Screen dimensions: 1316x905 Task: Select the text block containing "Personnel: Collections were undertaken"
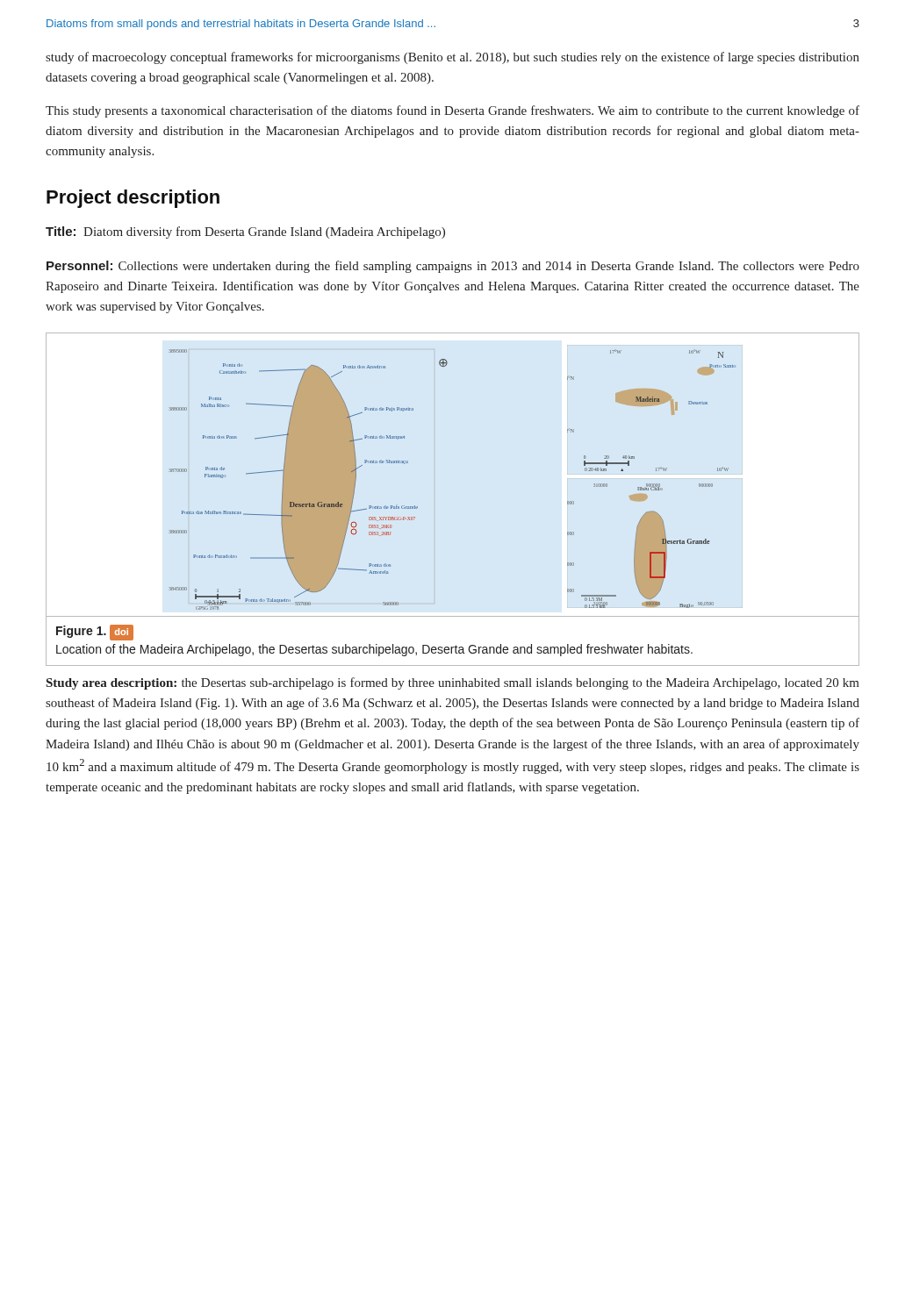click(x=452, y=286)
